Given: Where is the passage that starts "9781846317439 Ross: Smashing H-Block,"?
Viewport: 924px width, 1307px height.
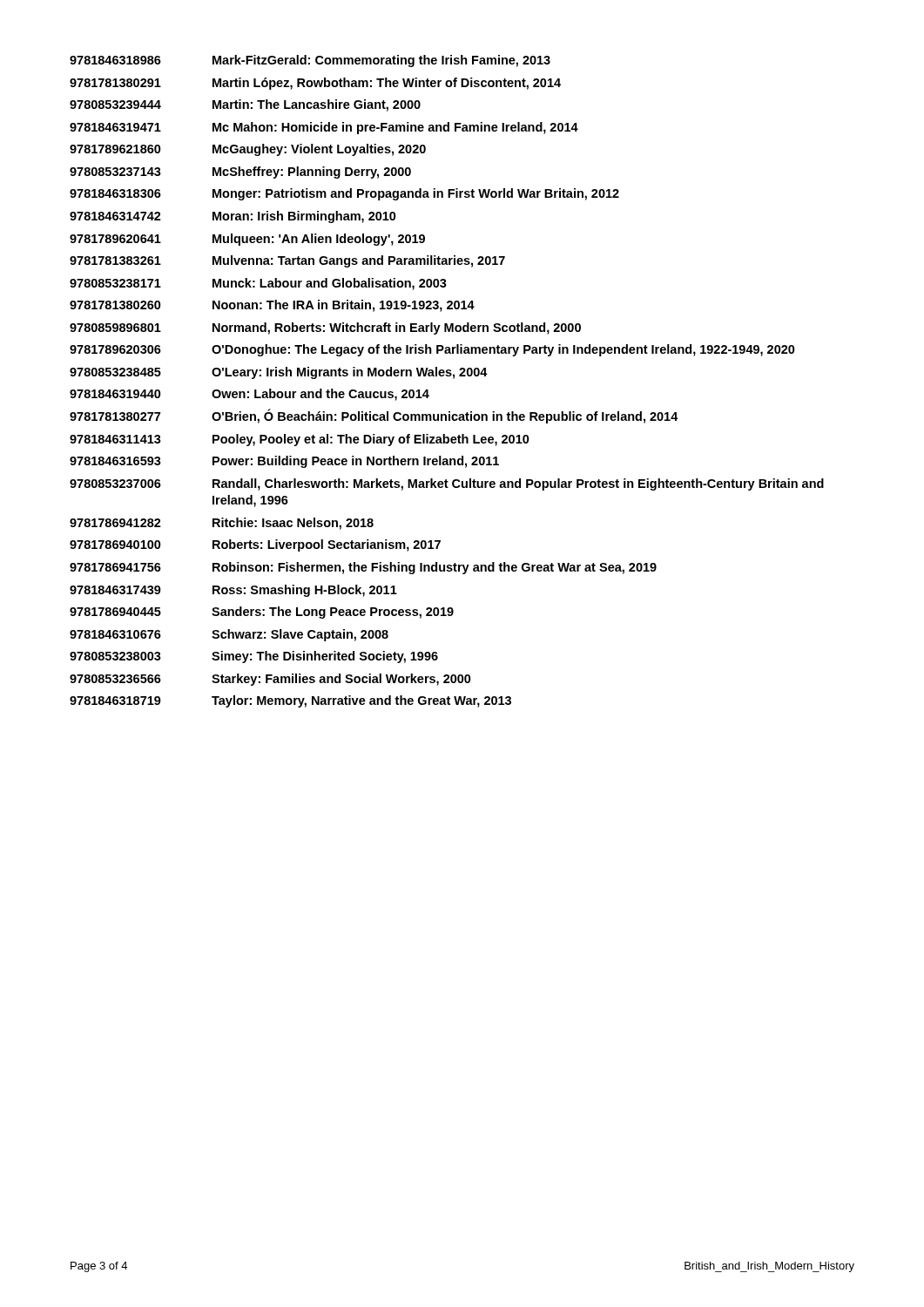Looking at the screenshot, I should pos(233,591).
